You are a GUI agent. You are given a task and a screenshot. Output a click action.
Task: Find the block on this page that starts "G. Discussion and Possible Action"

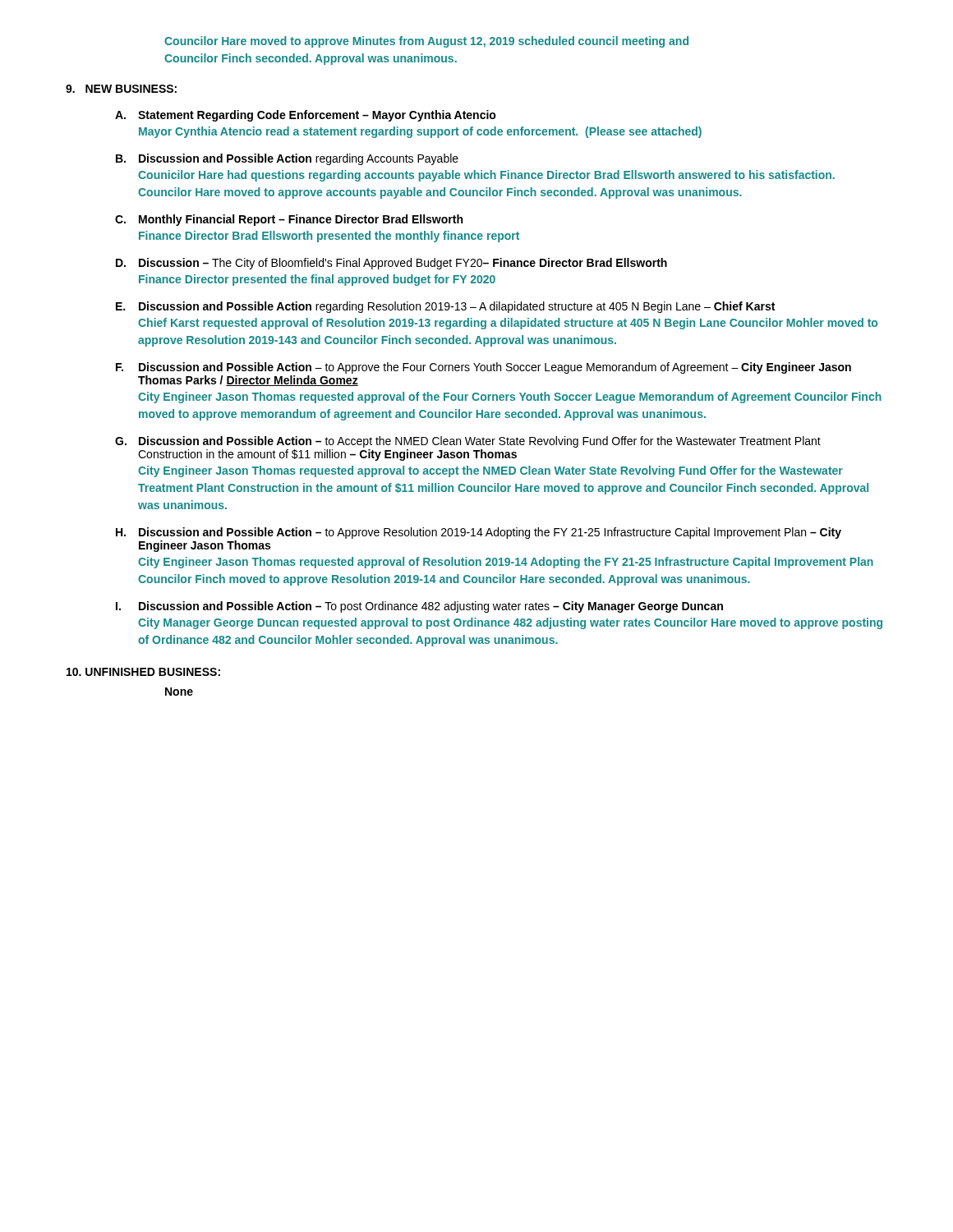pos(501,474)
